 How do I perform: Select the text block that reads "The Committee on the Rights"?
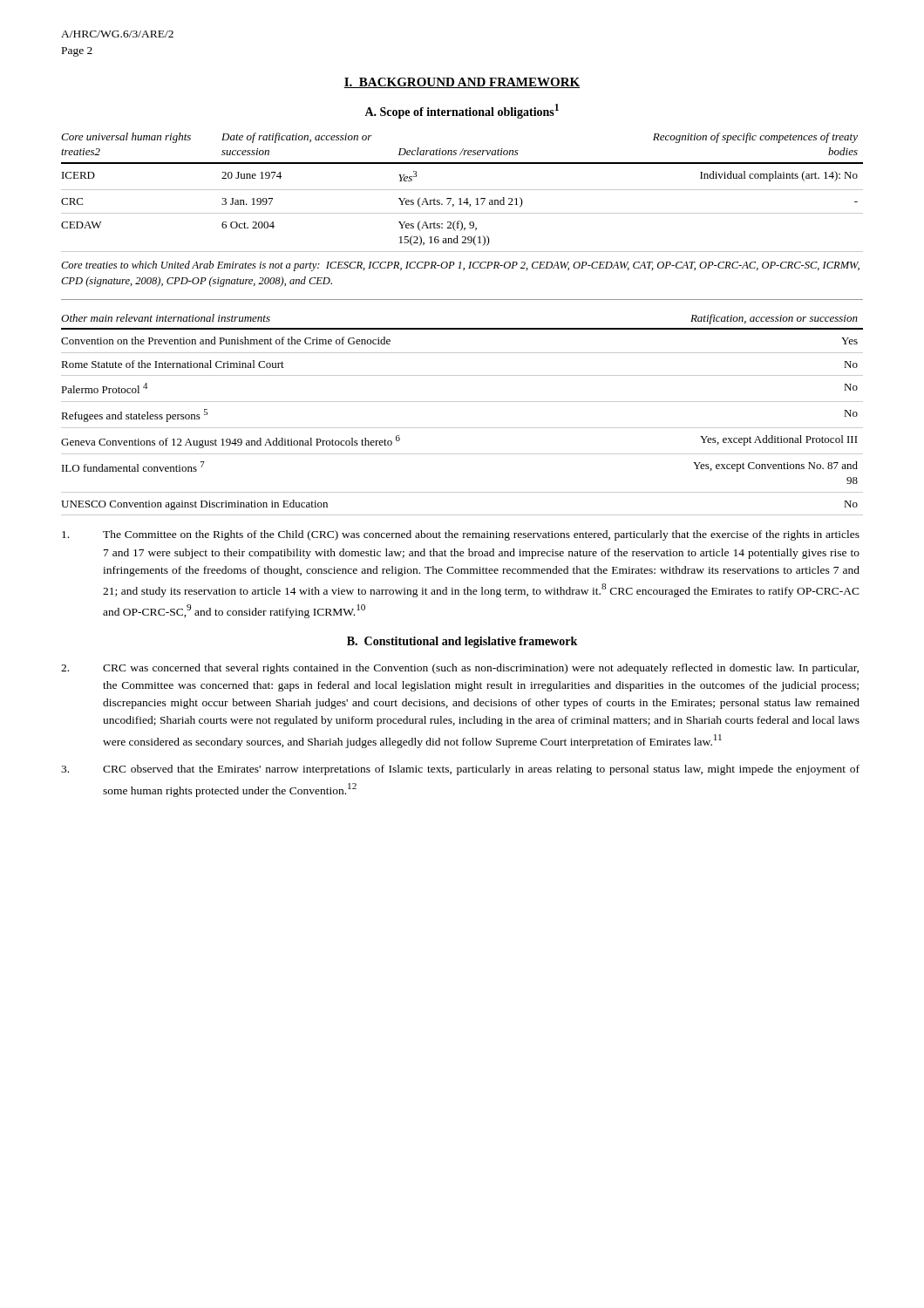(460, 573)
